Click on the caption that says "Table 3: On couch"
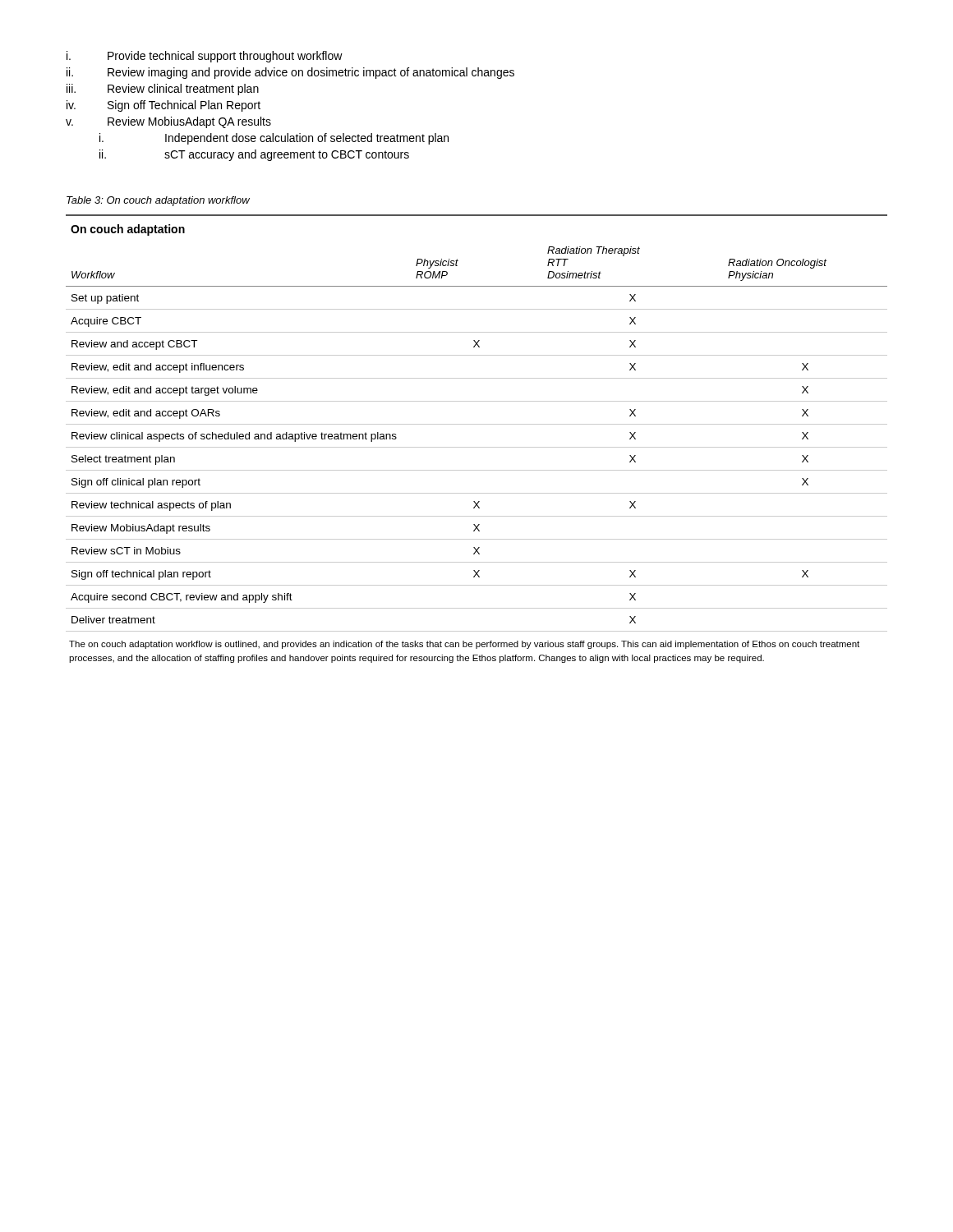953x1232 pixels. (158, 200)
